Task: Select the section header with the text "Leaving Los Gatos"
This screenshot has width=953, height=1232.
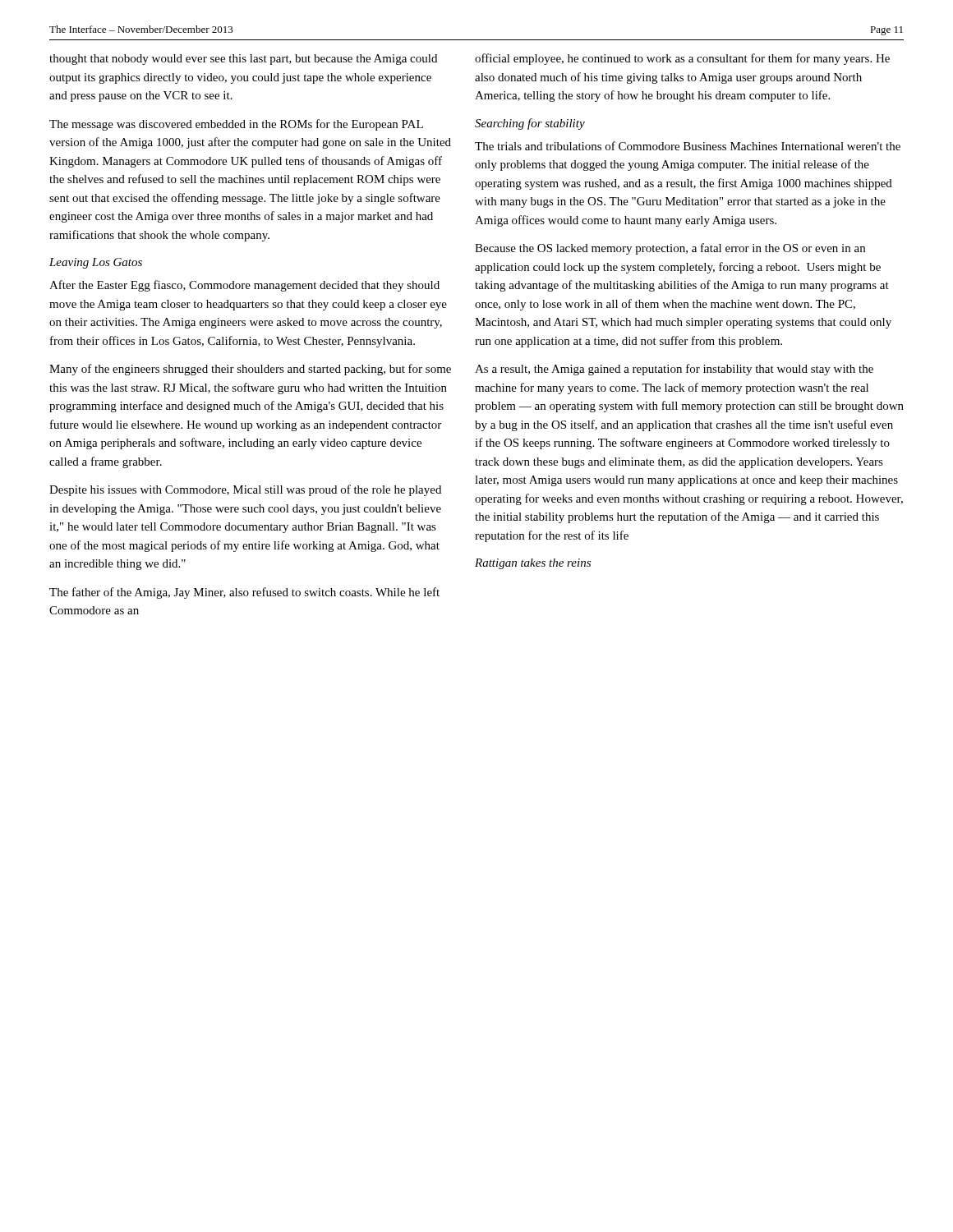Action: (96, 262)
